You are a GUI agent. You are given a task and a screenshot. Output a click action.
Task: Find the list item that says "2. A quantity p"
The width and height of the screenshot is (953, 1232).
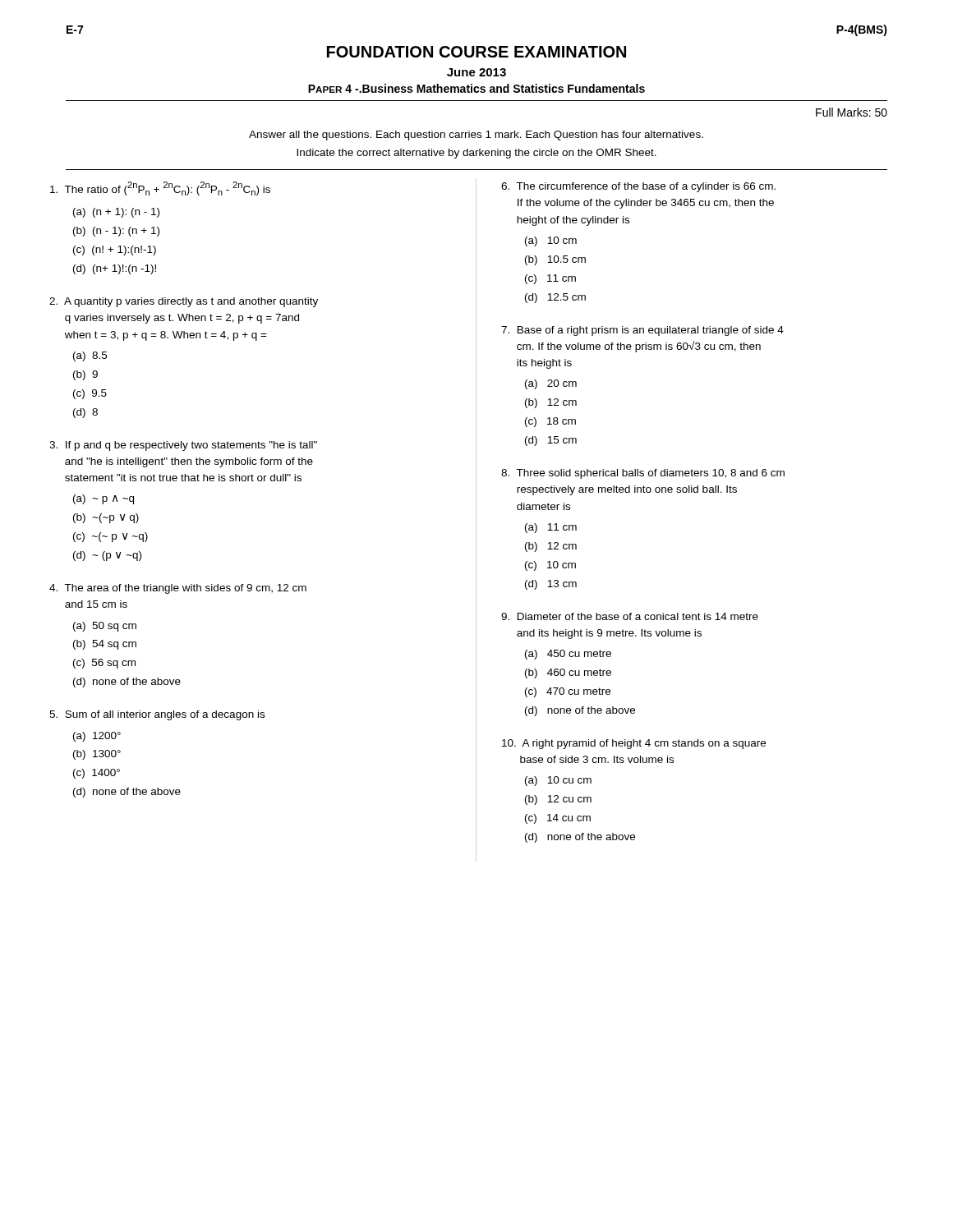(184, 302)
